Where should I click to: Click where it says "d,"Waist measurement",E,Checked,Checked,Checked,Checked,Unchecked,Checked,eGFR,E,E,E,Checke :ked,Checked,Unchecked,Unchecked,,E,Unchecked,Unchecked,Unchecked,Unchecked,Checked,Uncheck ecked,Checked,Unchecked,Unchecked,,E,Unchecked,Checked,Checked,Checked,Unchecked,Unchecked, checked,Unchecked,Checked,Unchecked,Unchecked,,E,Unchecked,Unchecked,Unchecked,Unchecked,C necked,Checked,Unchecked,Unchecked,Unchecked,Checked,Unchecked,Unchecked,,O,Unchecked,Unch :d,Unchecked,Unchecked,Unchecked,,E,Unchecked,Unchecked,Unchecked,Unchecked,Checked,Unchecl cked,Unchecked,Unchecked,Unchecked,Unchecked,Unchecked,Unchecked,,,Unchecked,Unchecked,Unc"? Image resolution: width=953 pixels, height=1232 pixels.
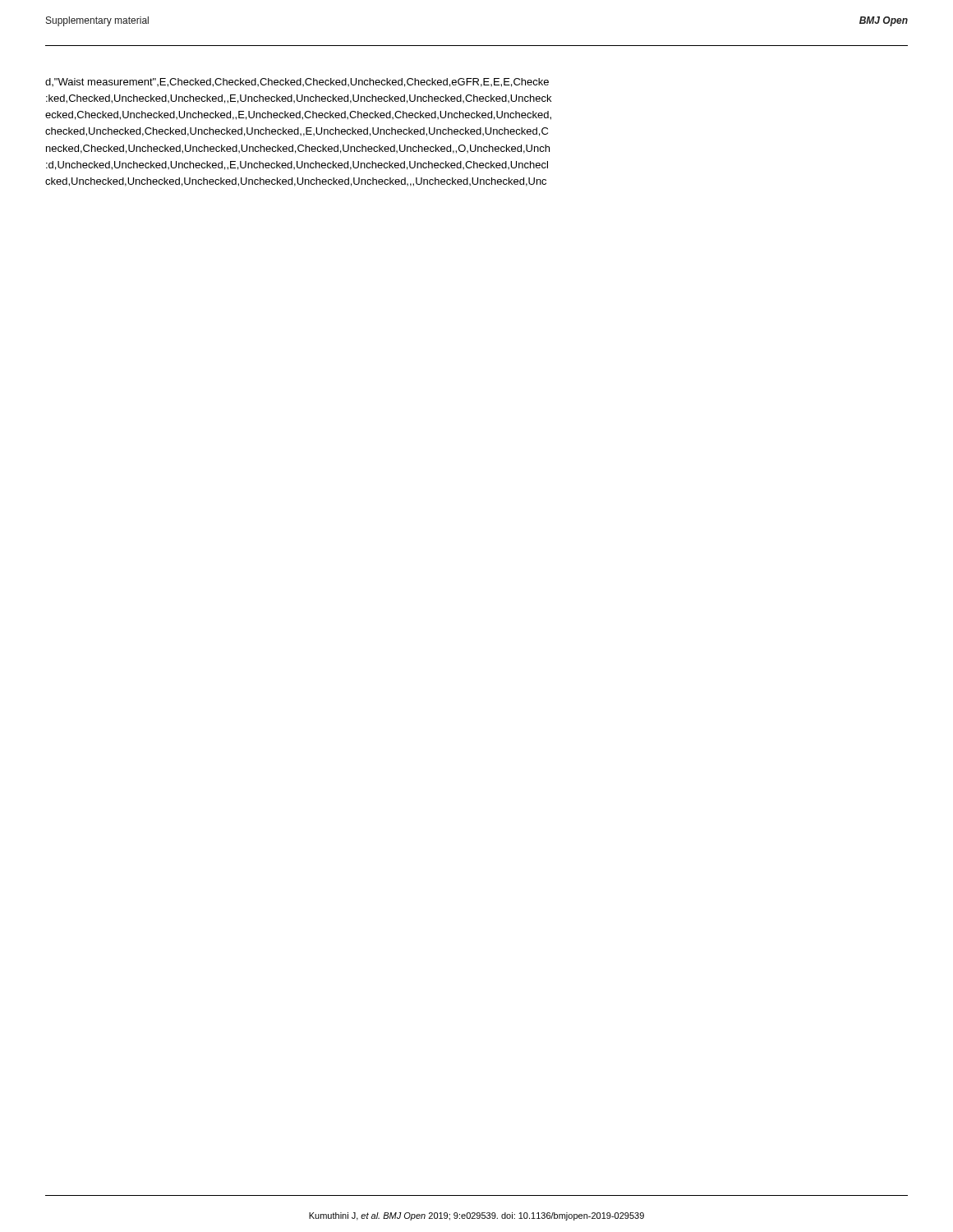pos(299,131)
